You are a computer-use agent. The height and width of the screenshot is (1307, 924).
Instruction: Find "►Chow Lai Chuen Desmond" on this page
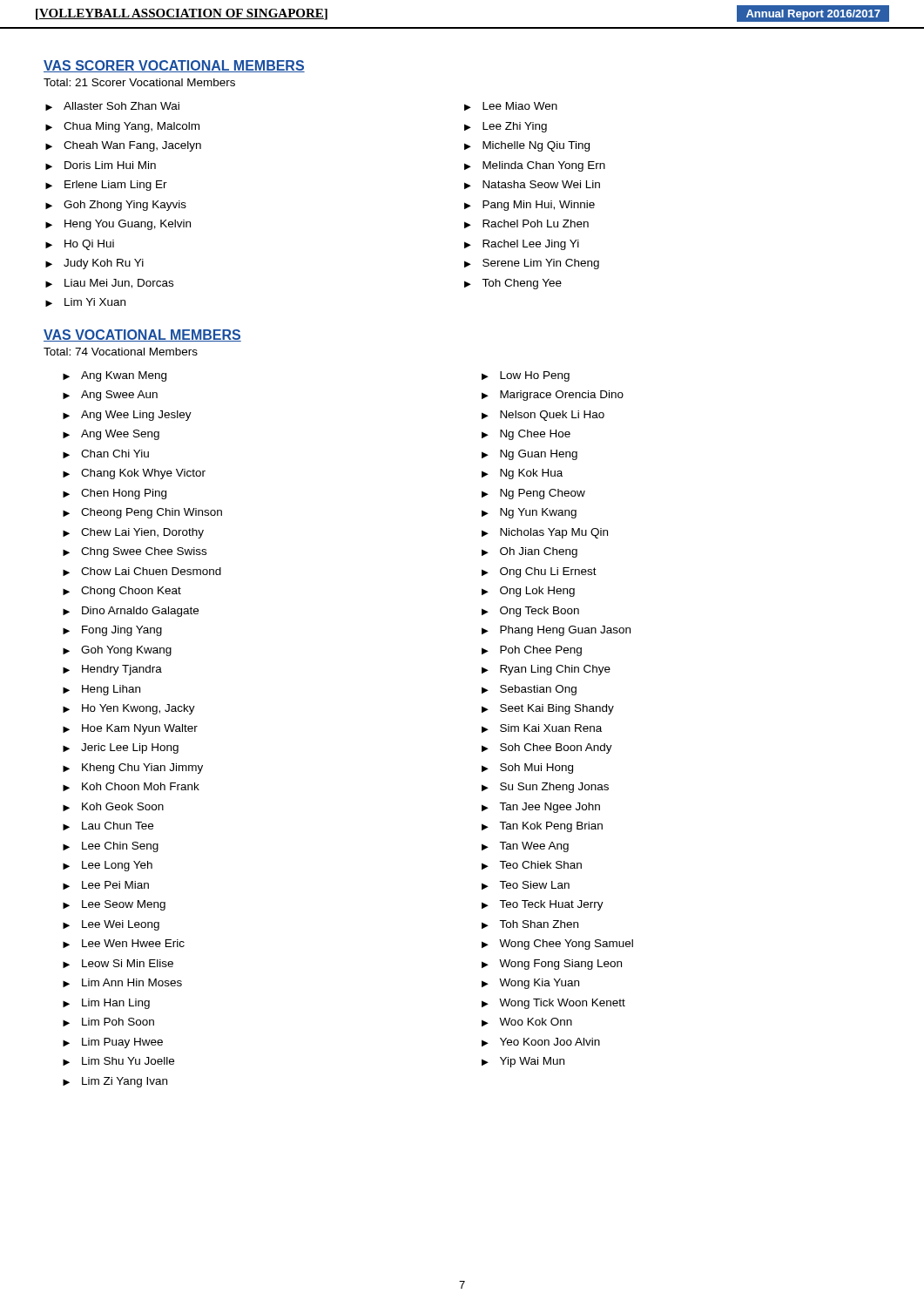[x=141, y=572]
